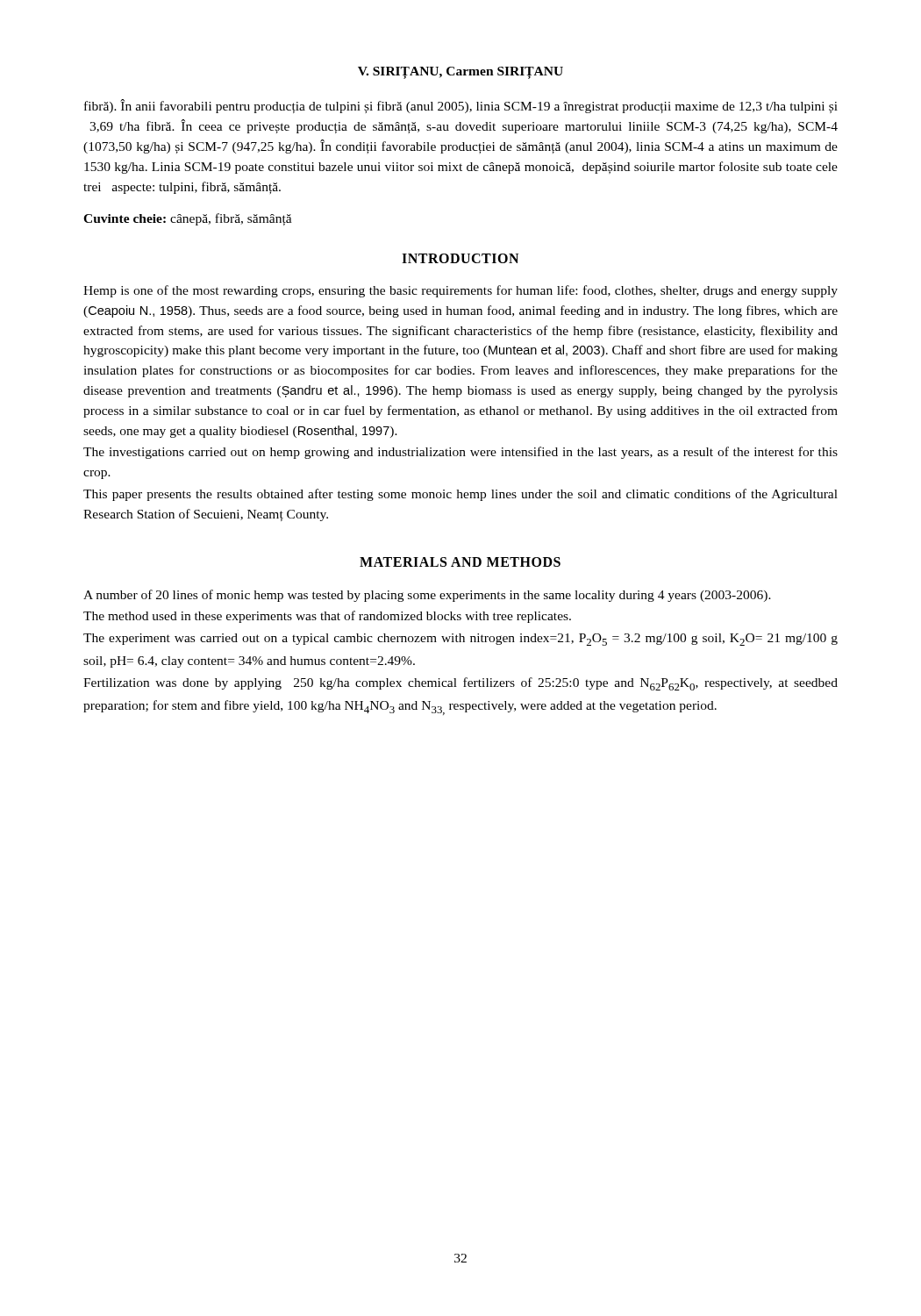Where does it say "MATERIALS AND METHODS"?

[460, 562]
